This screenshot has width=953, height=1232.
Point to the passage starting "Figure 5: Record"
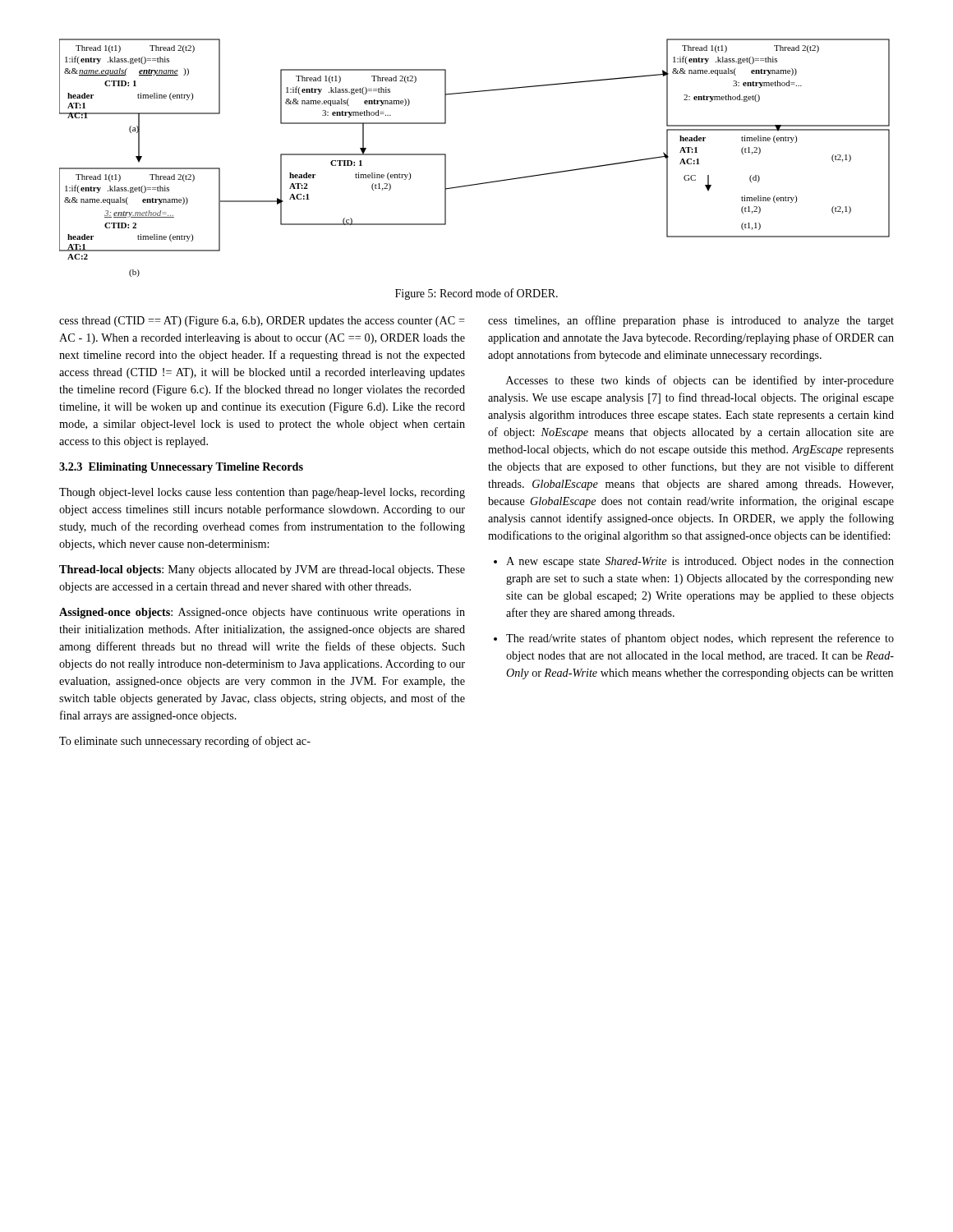coord(476,294)
